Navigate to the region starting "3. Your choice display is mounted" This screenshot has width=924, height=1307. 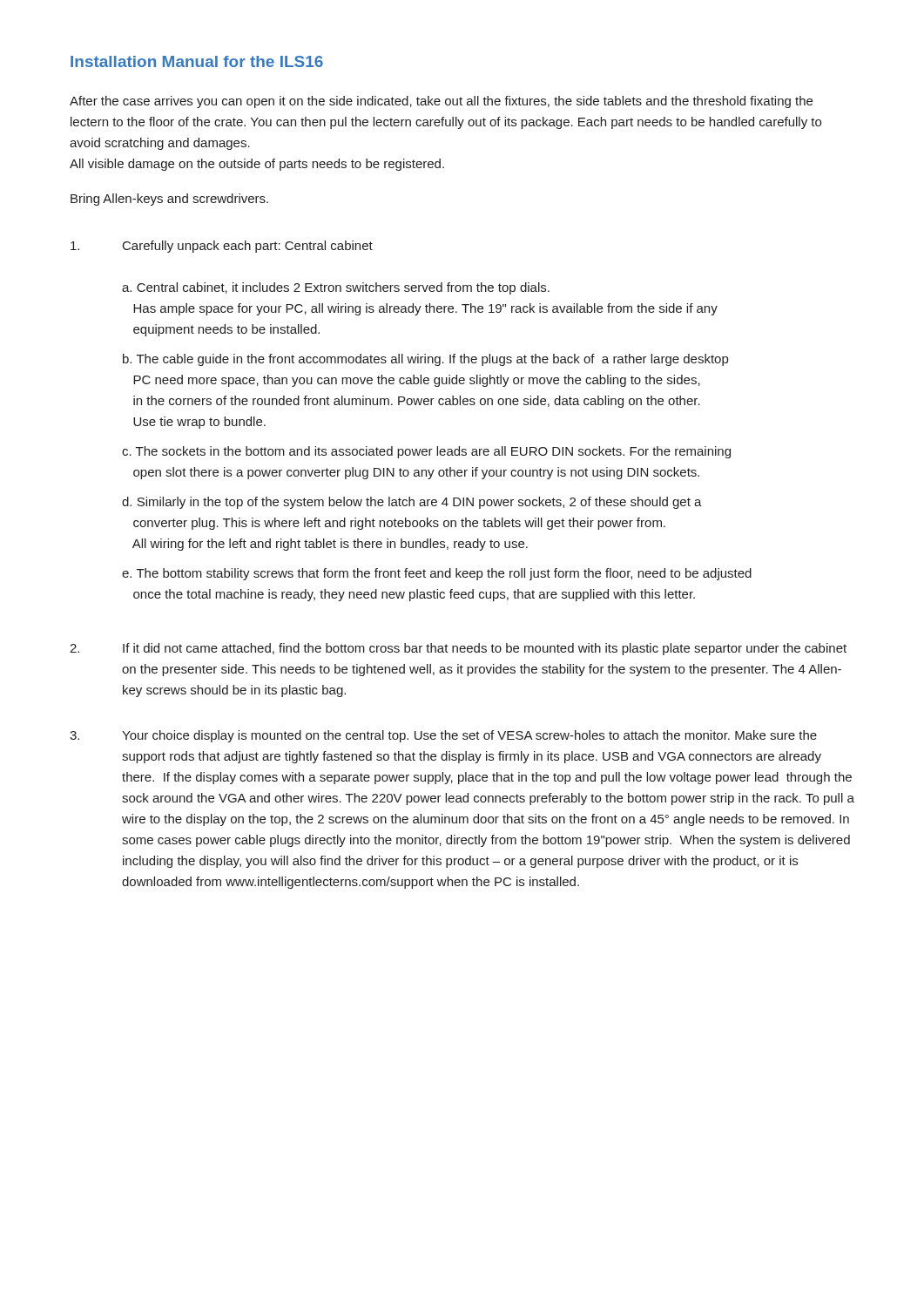point(462,809)
